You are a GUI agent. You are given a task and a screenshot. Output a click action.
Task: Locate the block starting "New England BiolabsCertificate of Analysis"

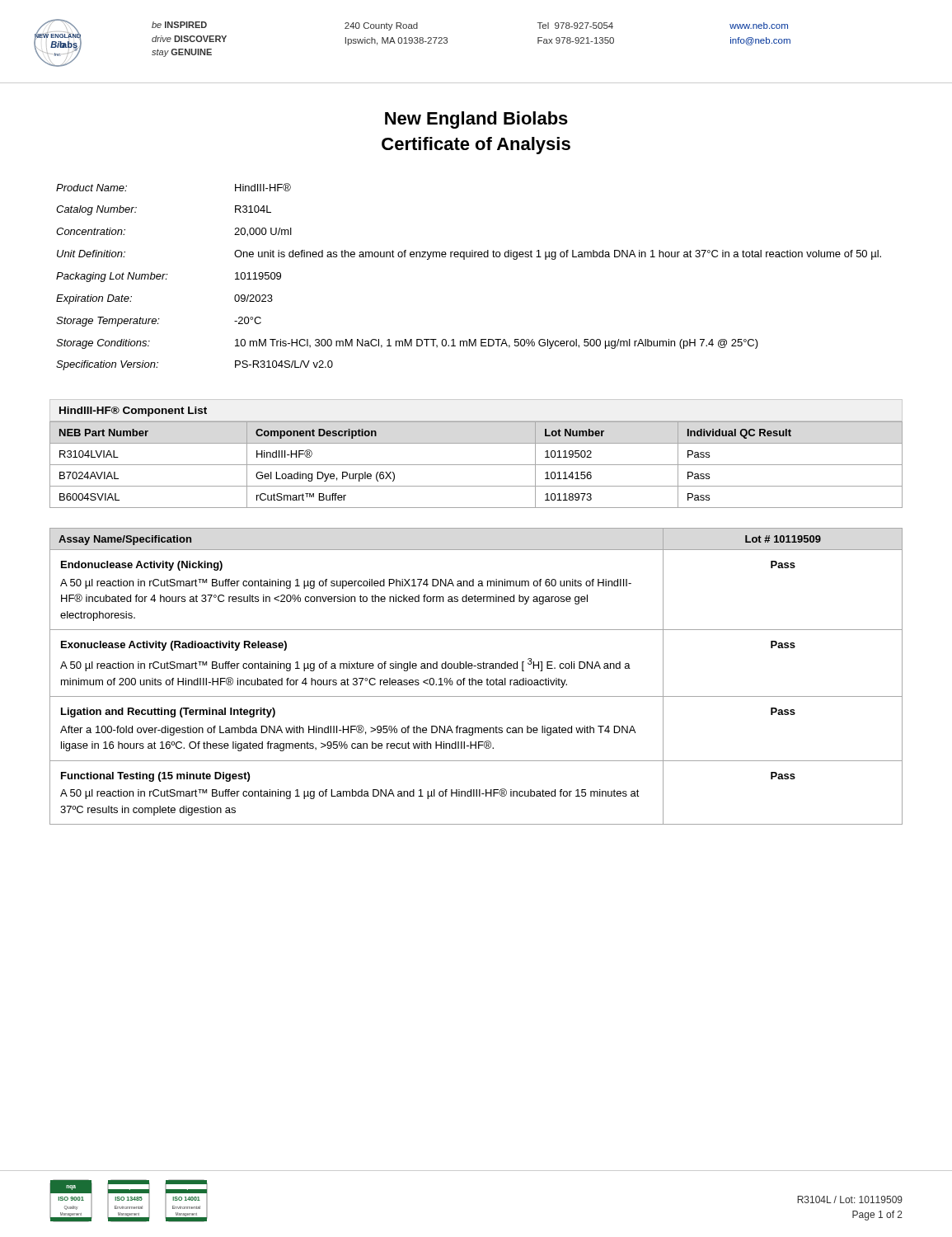click(x=476, y=132)
